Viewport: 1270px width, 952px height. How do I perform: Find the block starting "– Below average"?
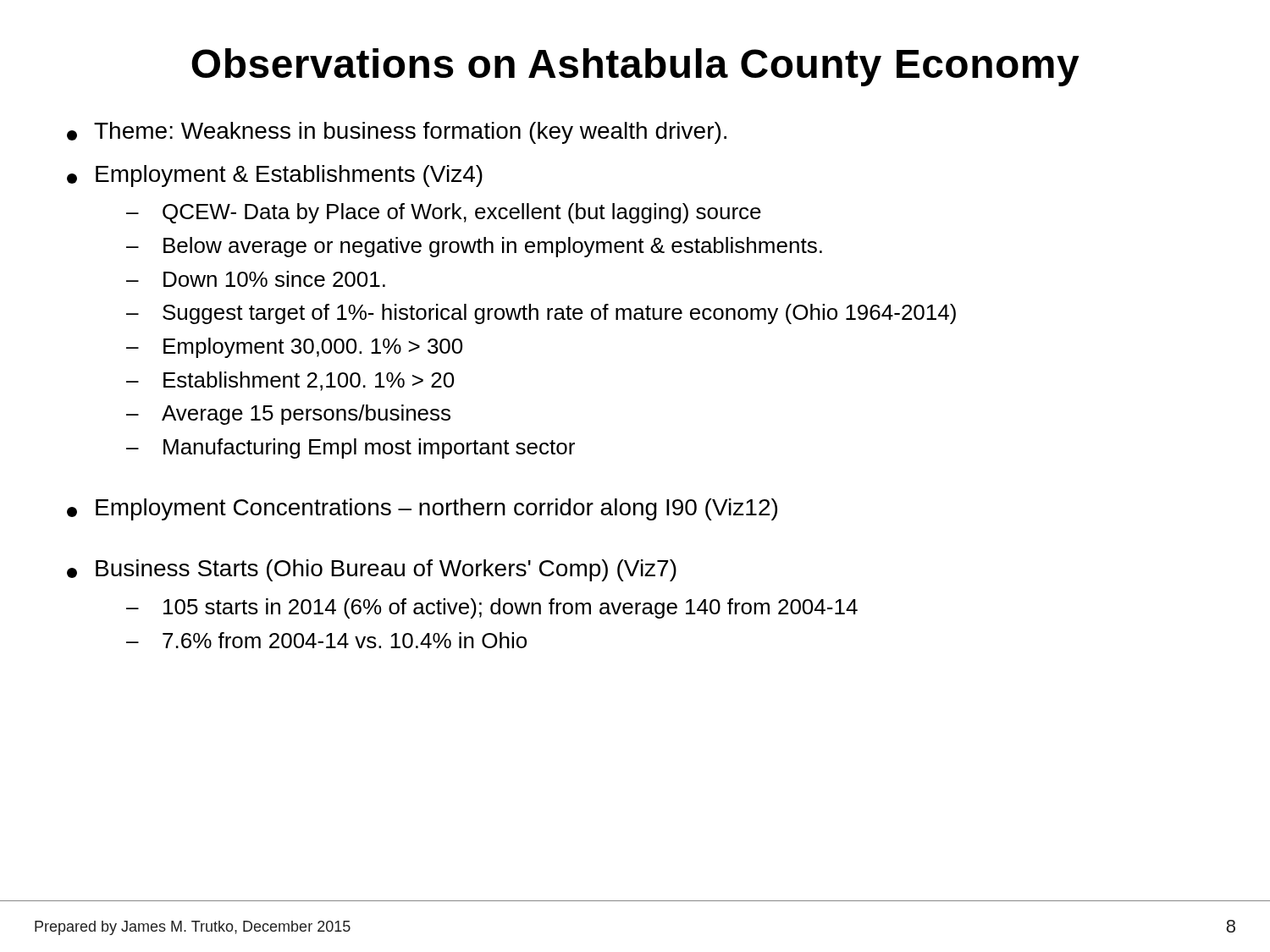pyautogui.click(x=472, y=246)
